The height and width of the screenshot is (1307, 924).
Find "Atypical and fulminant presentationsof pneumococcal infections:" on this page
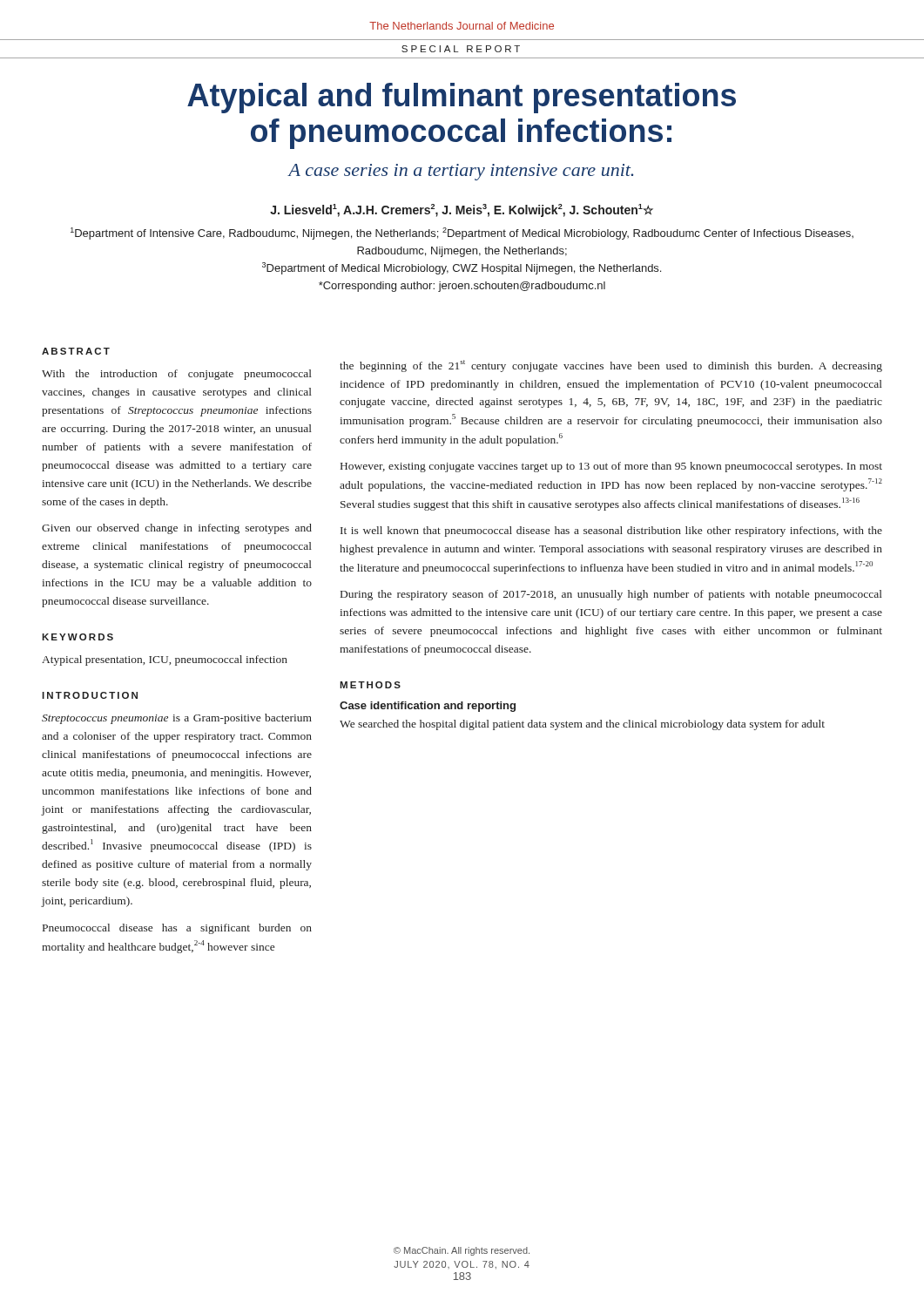(x=462, y=113)
